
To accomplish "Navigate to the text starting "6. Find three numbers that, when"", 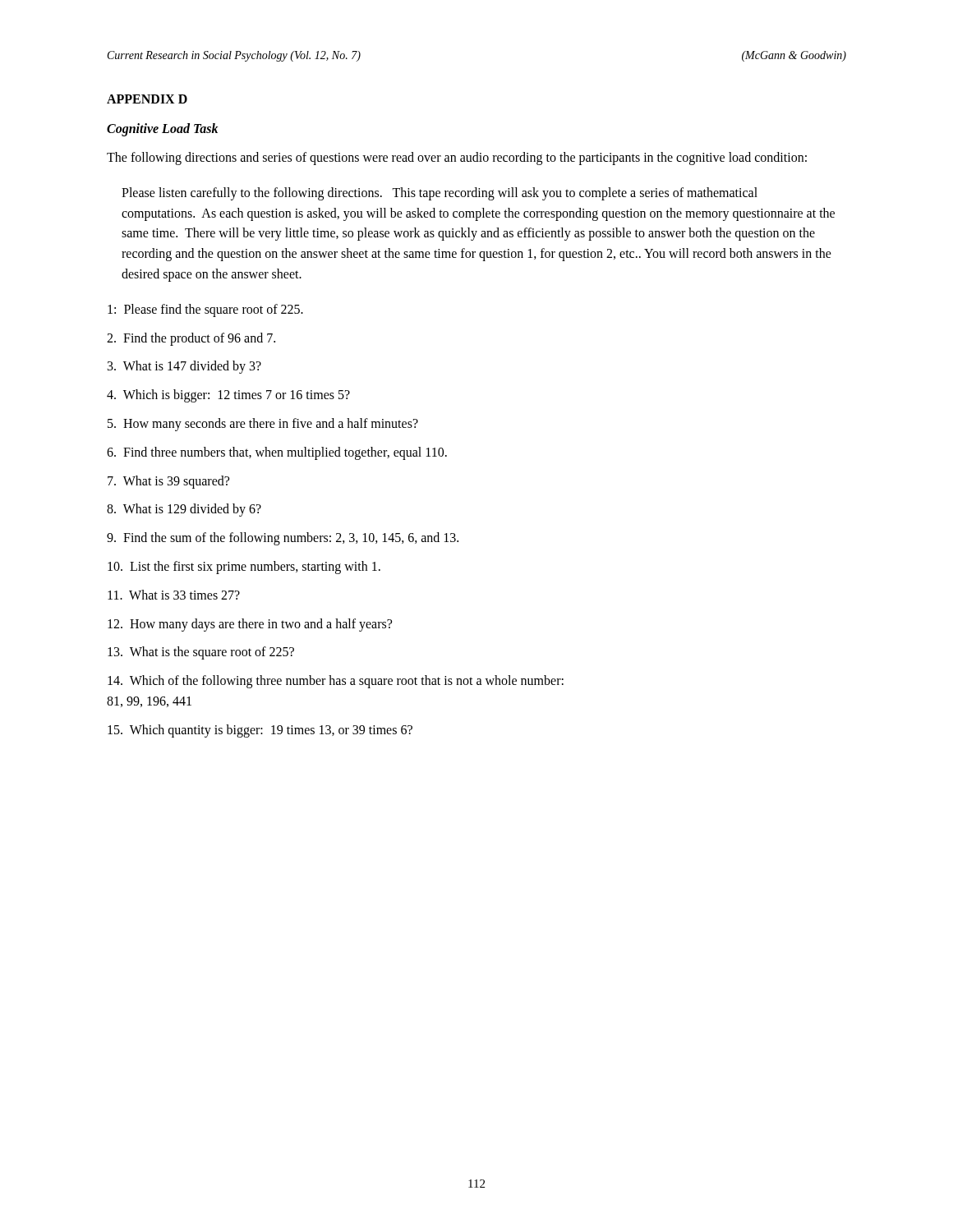I will click(277, 452).
